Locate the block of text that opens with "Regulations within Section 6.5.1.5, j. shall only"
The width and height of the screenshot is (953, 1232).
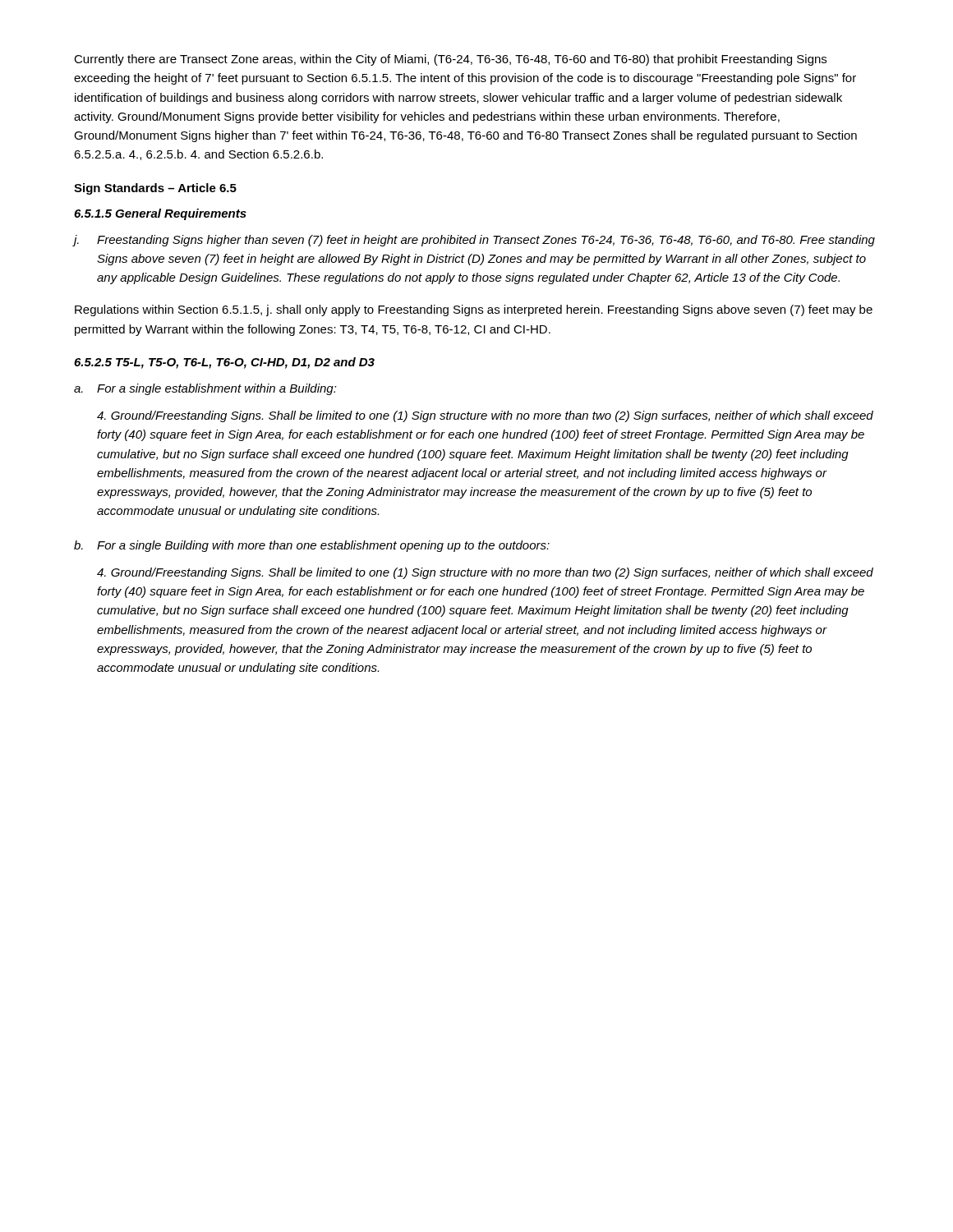(473, 319)
